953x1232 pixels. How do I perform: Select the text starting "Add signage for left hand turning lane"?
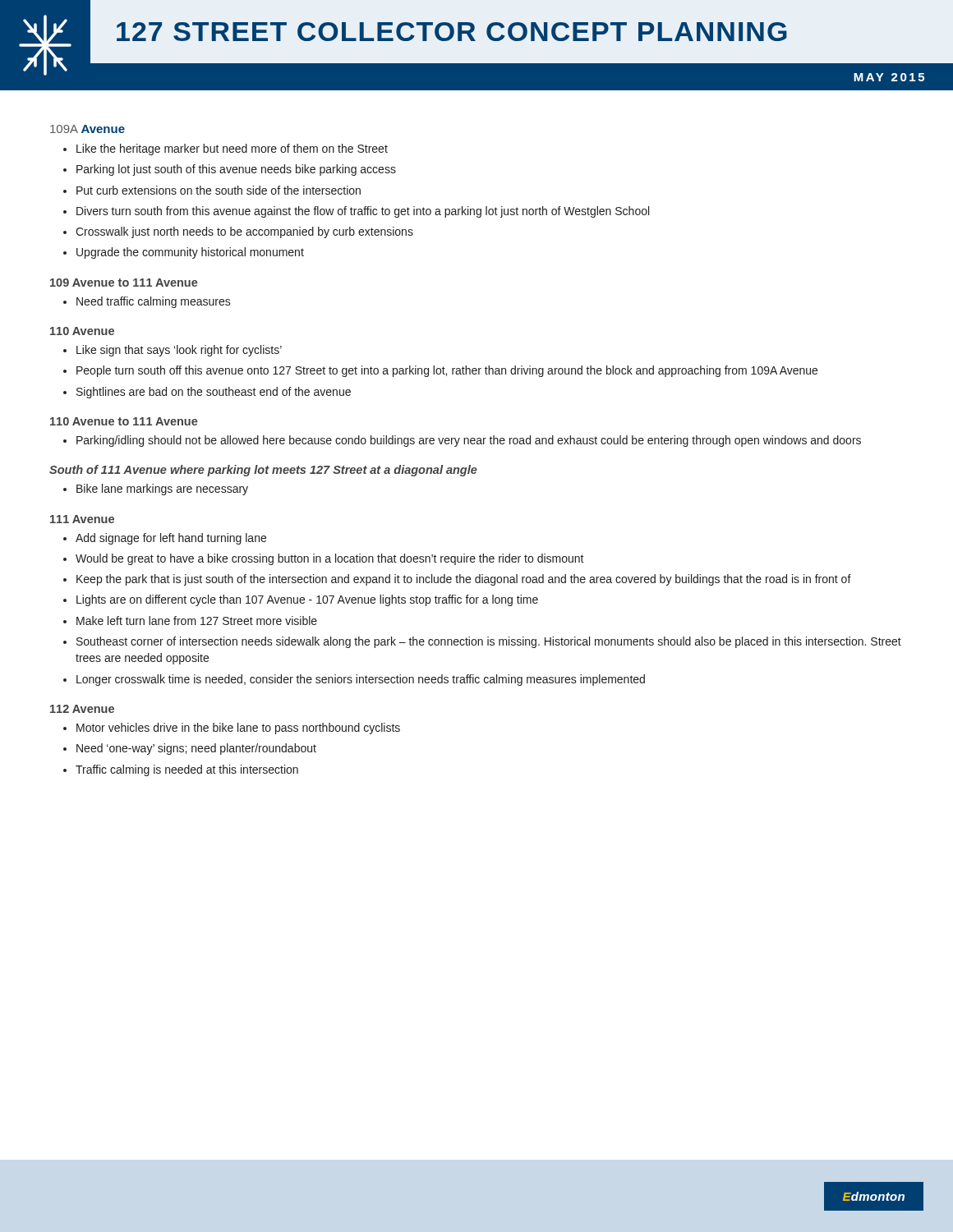[x=165, y=539]
